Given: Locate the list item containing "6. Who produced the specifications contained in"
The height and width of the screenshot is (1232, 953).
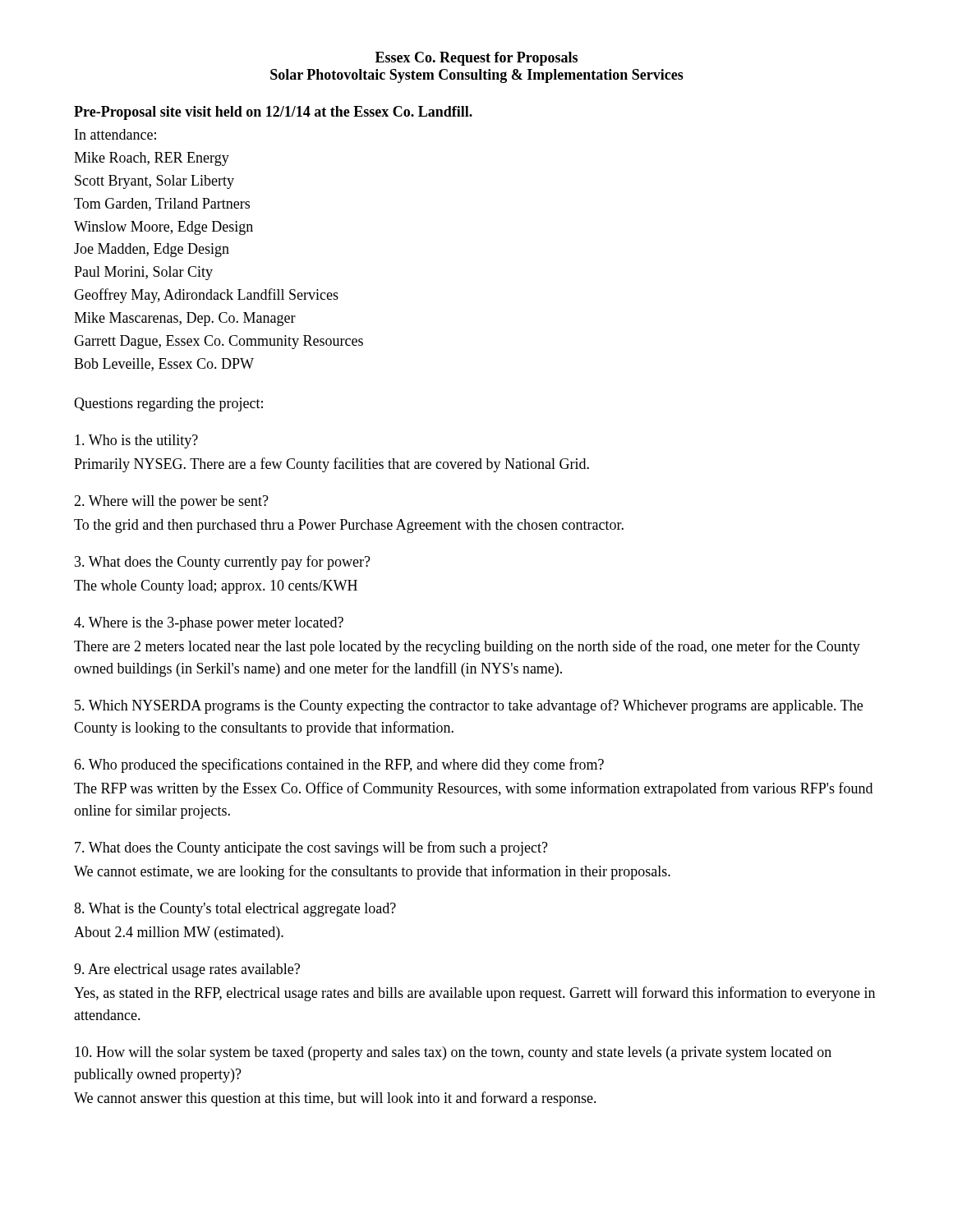Looking at the screenshot, I should point(476,788).
